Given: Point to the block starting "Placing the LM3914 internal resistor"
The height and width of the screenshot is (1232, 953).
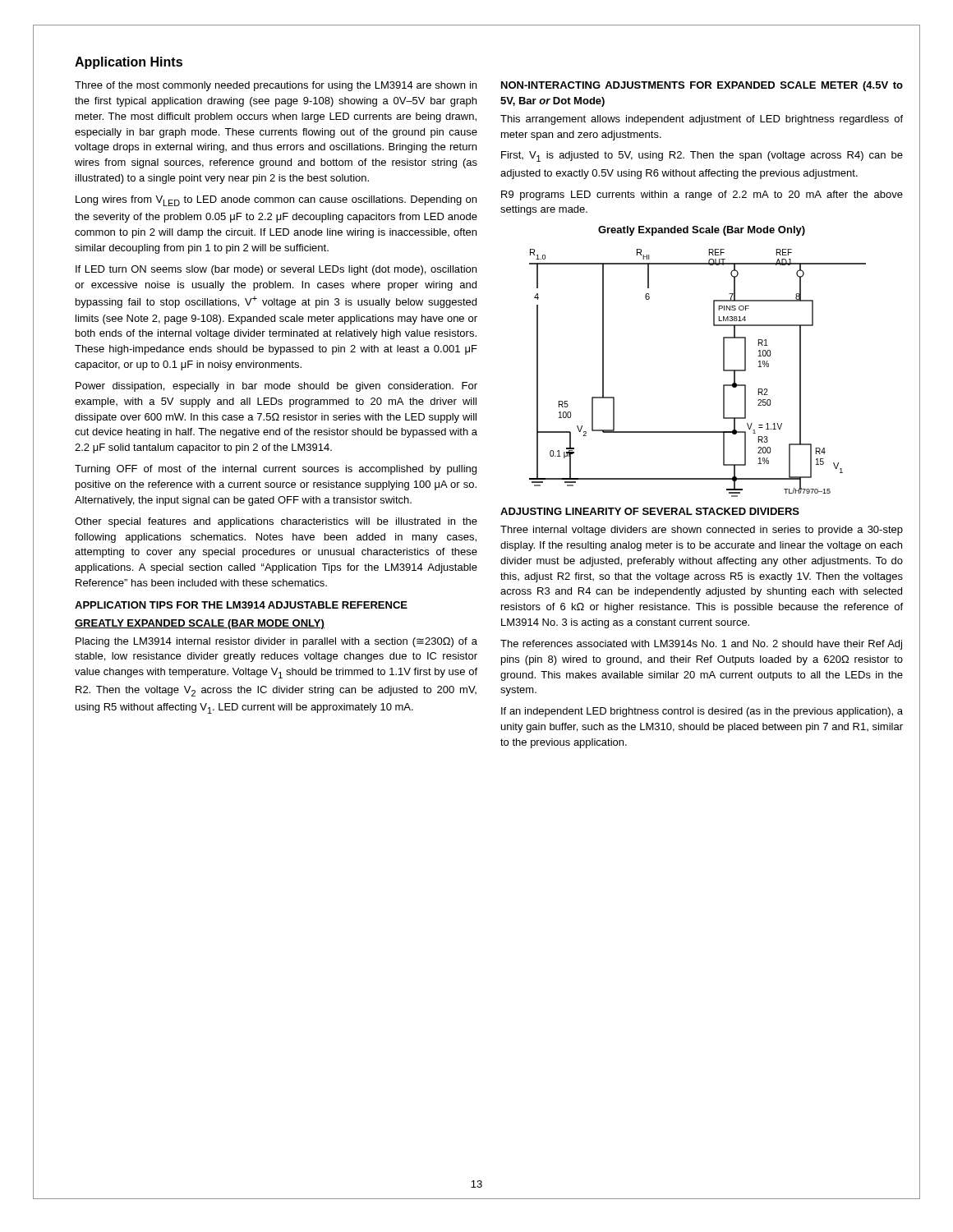Looking at the screenshot, I should 276,675.
